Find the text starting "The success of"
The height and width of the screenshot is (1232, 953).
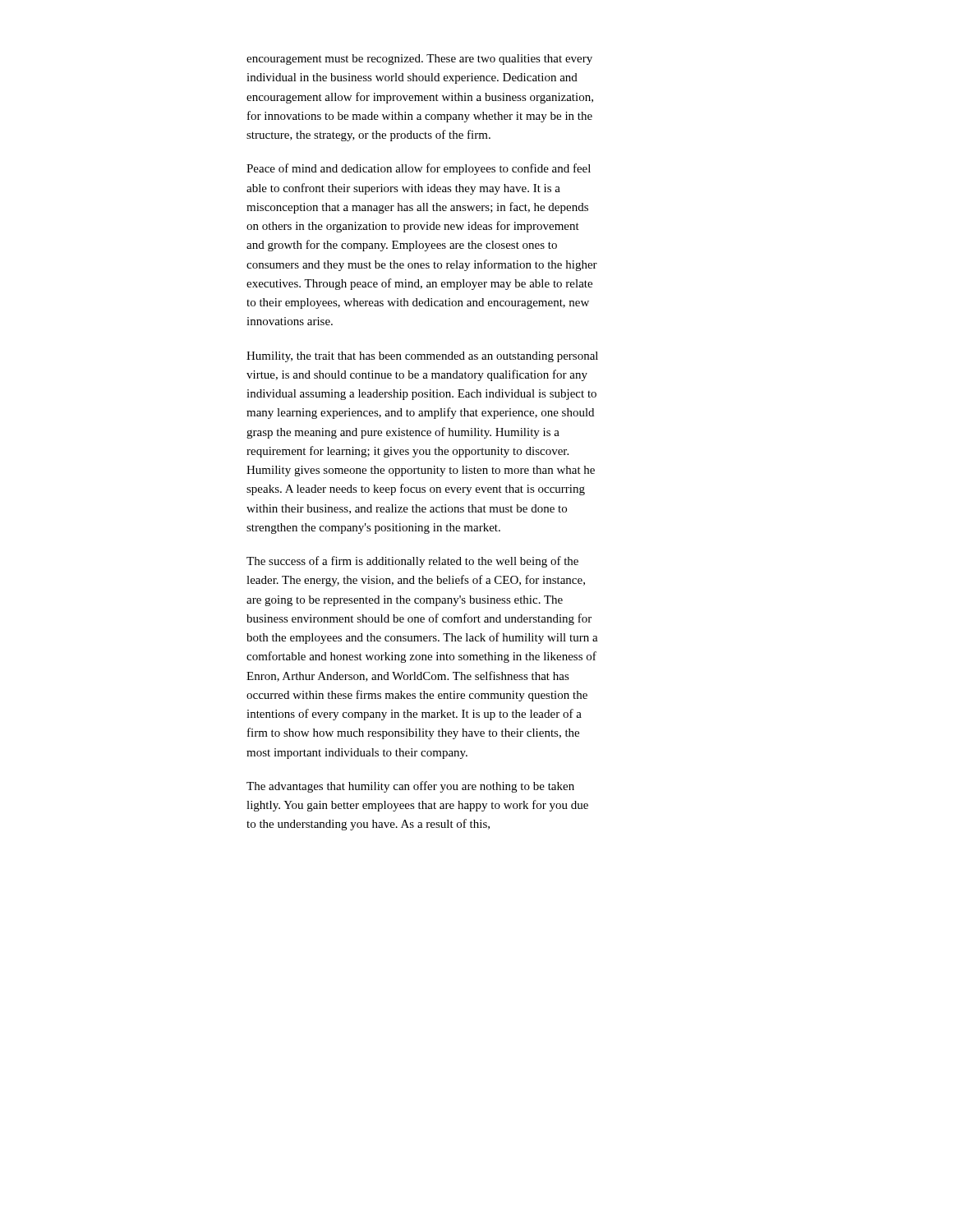422,656
